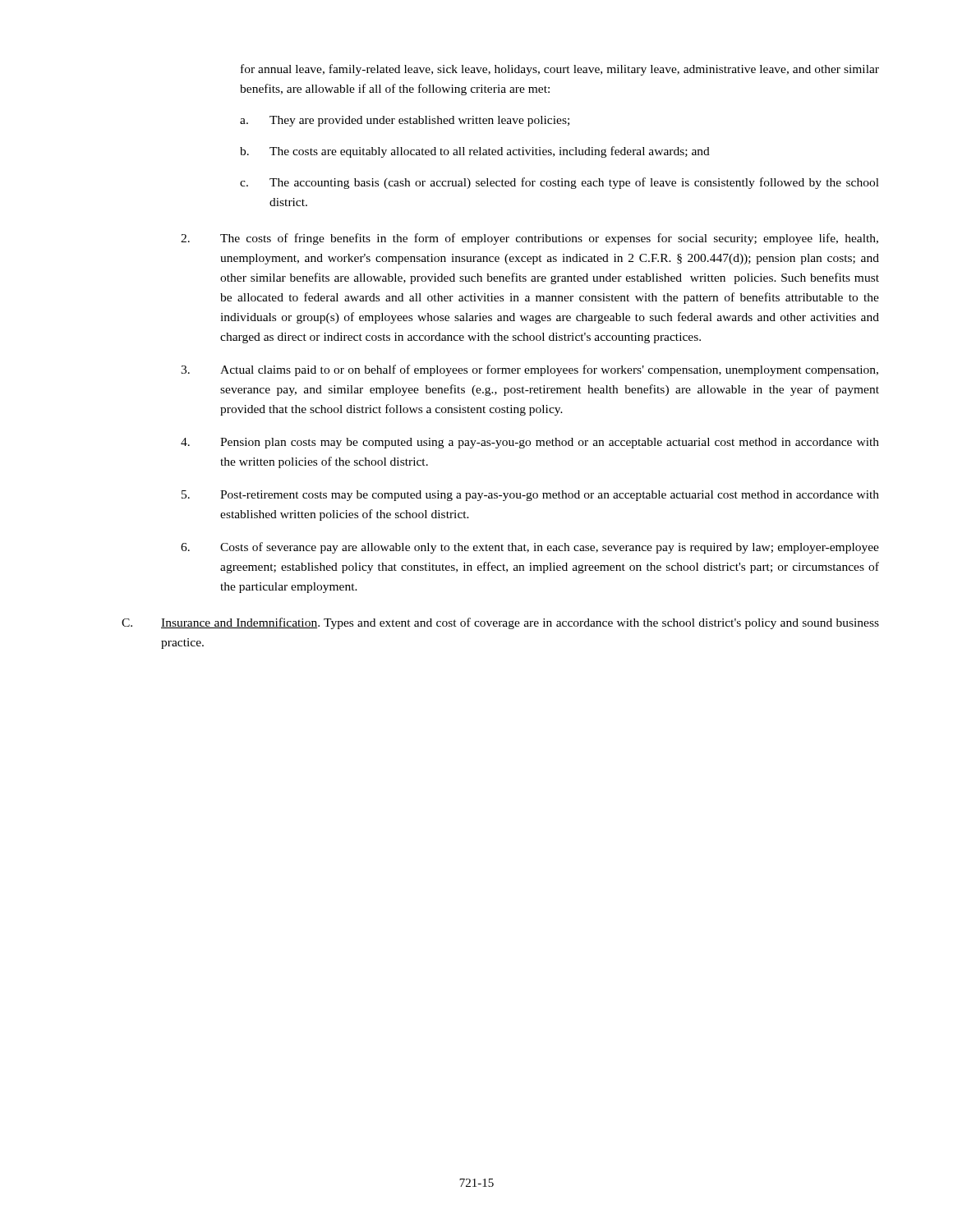Click on the list item containing "a. They are provided under"
This screenshot has height=1232, width=953.
click(559, 120)
